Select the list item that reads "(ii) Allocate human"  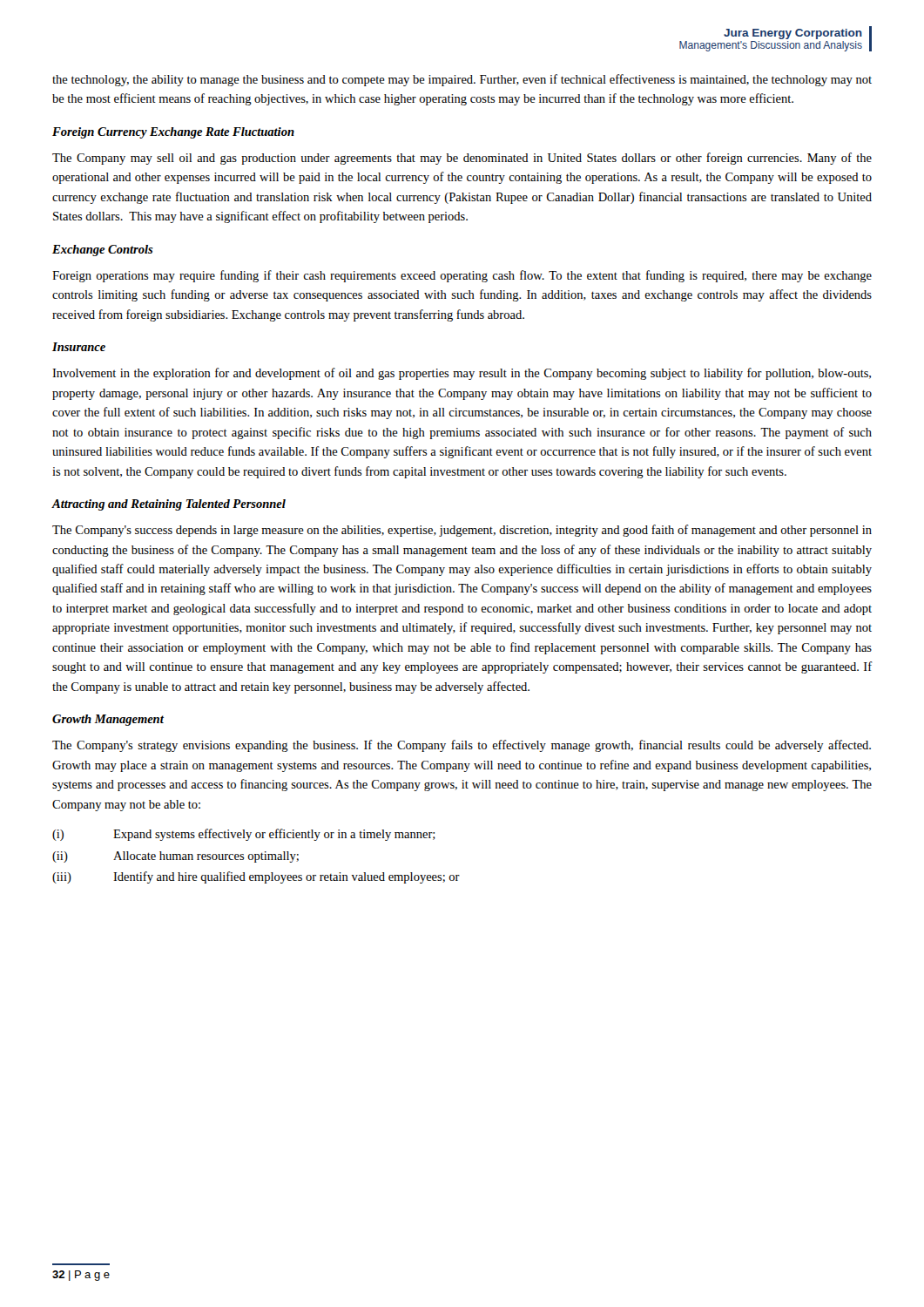(175, 857)
